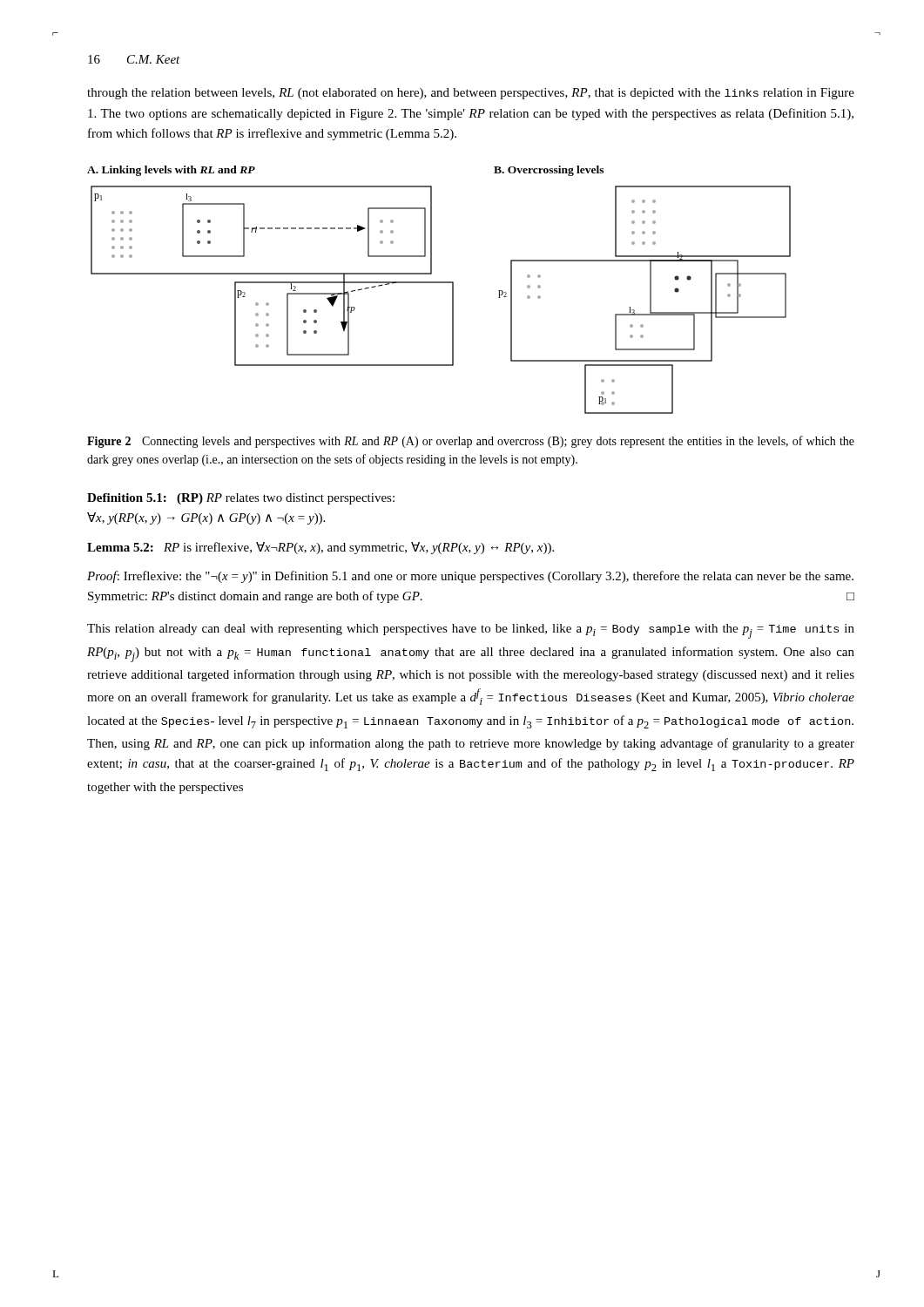Locate the illustration
Screen dimensions: 1307x924
[x=471, y=295]
